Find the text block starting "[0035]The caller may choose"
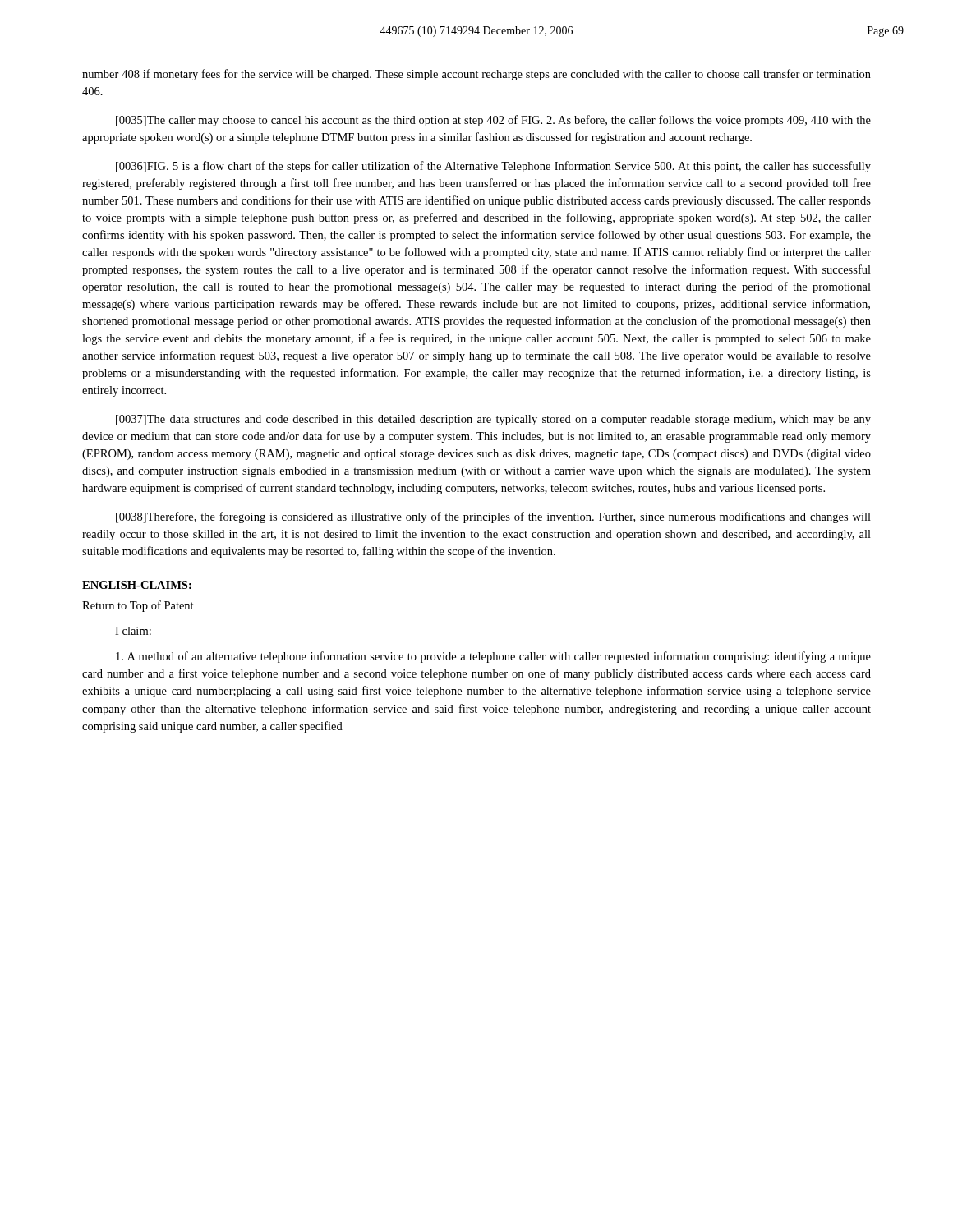Image resolution: width=953 pixels, height=1232 pixels. (476, 129)
